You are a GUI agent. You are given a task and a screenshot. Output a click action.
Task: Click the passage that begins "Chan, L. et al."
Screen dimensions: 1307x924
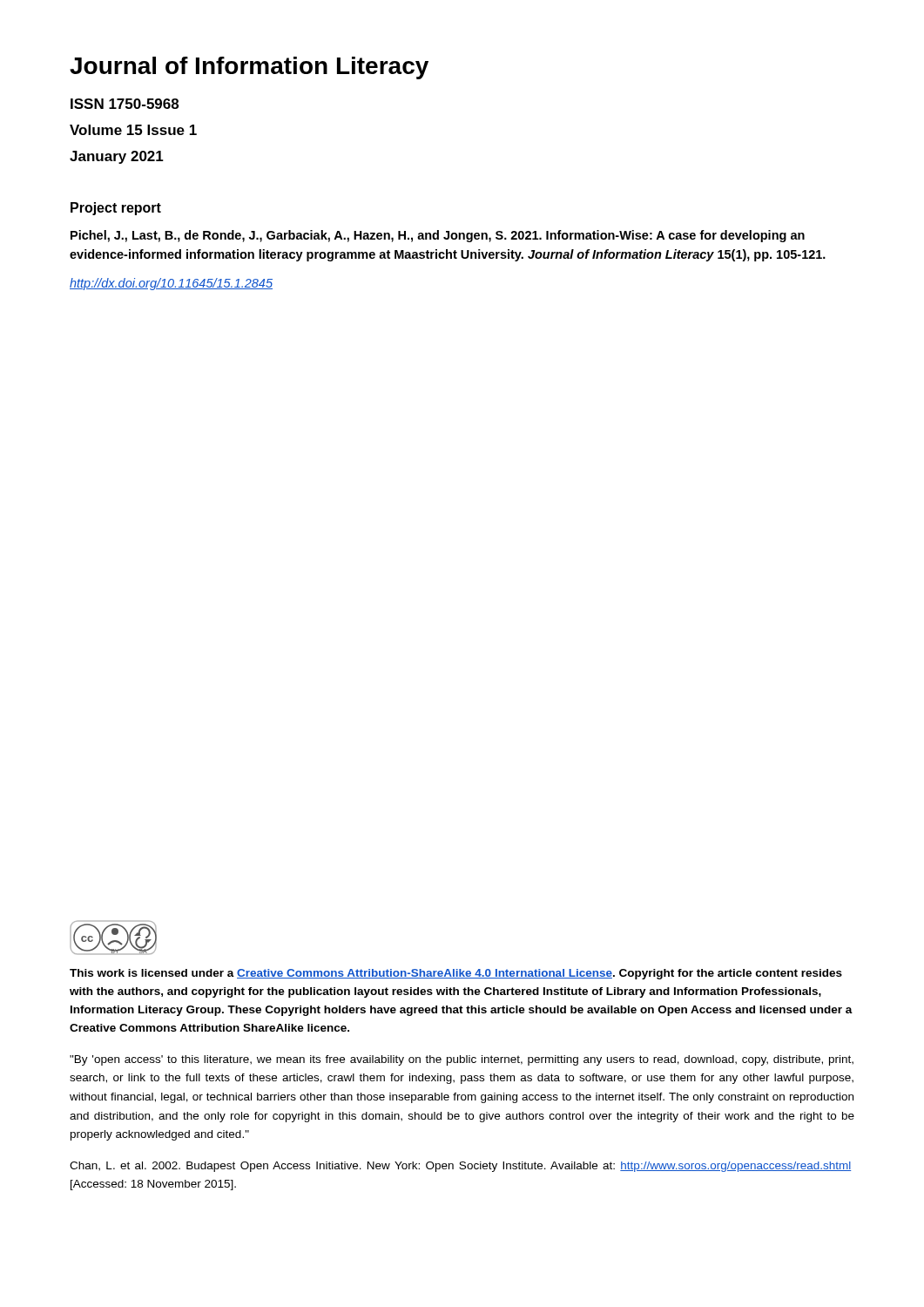coord(462,1175)
